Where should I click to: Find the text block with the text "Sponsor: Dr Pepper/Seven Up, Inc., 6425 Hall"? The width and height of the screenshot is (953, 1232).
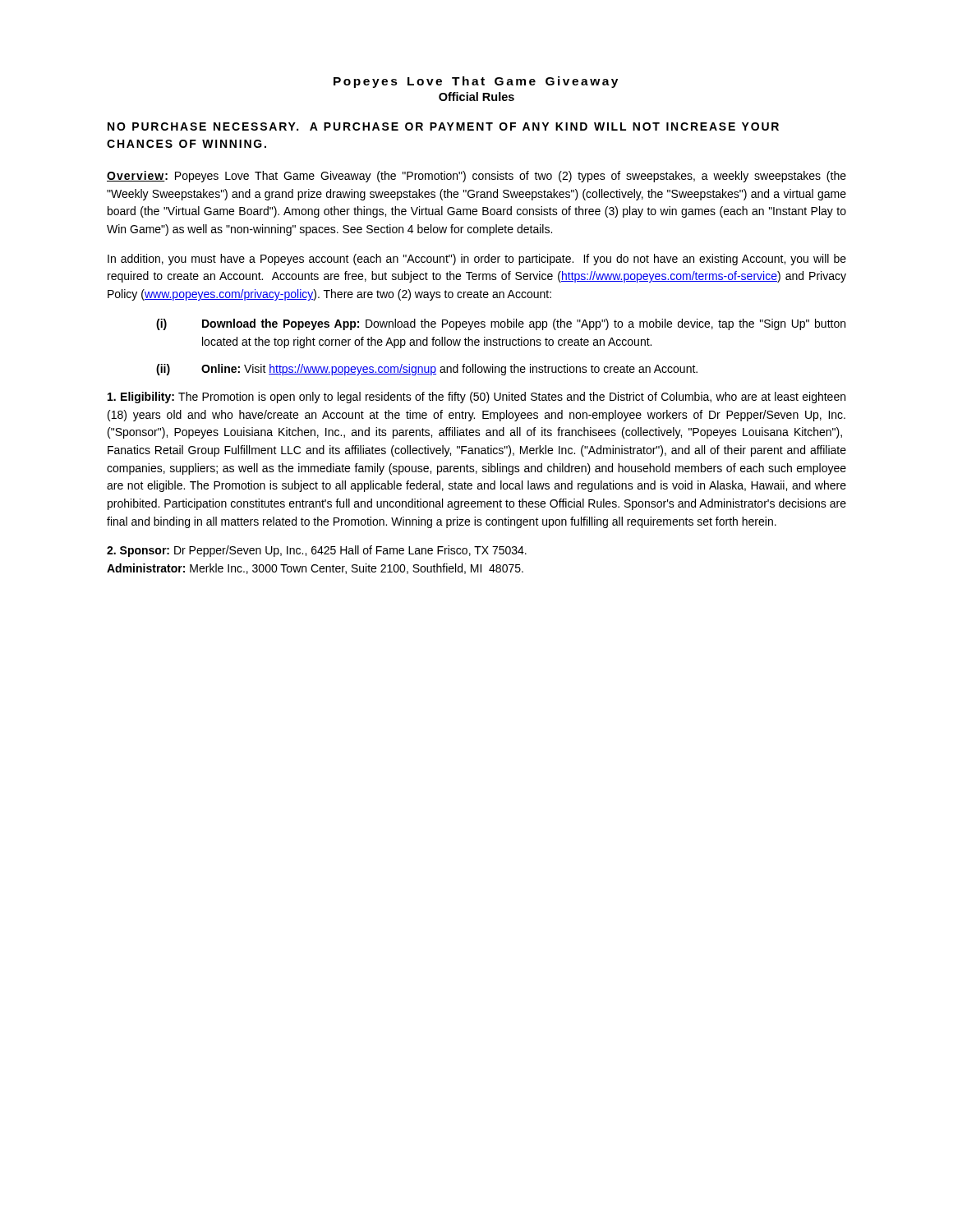click(317, 560)
